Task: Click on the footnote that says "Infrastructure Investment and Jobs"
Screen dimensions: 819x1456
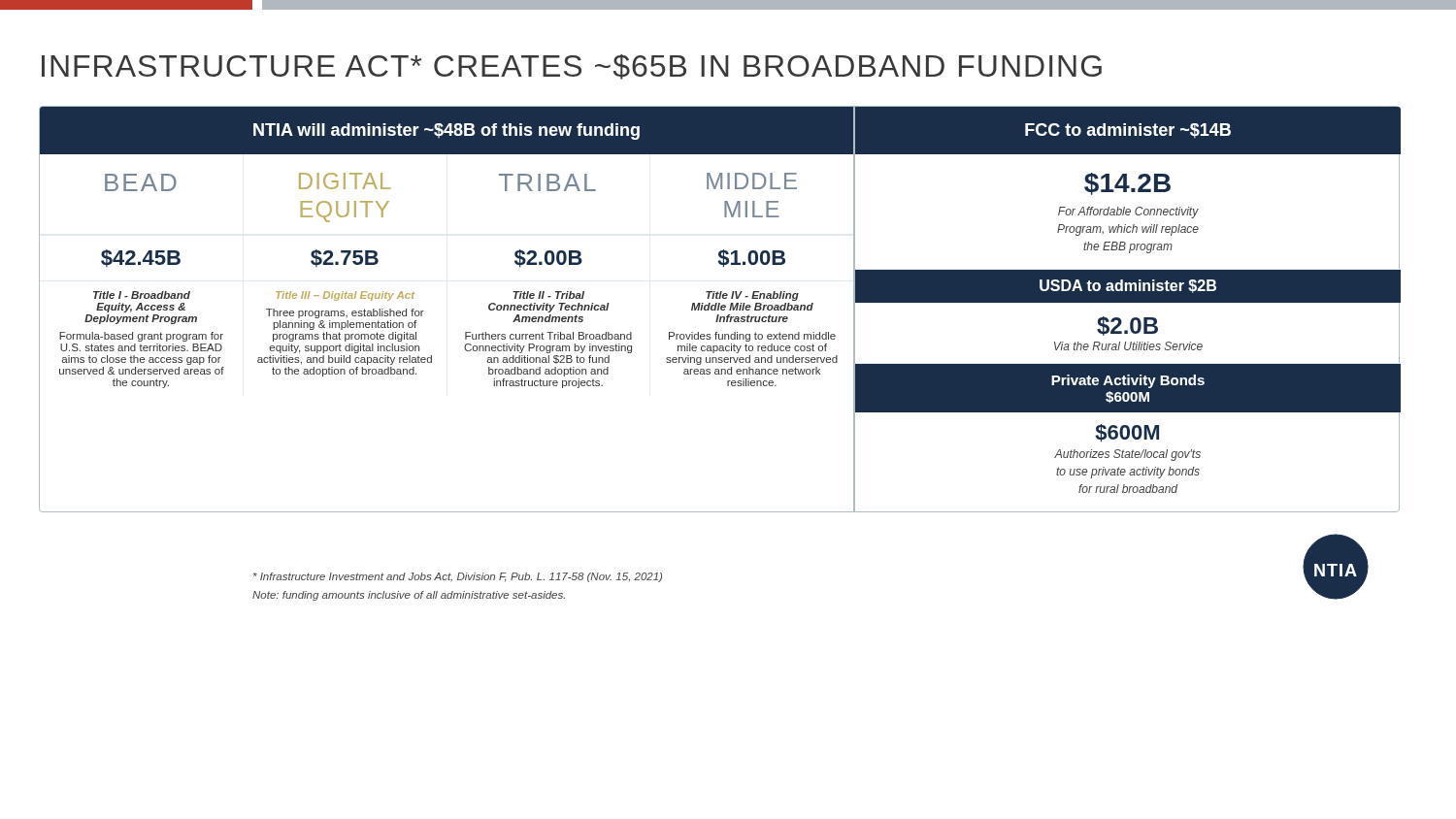Action: 458,586
